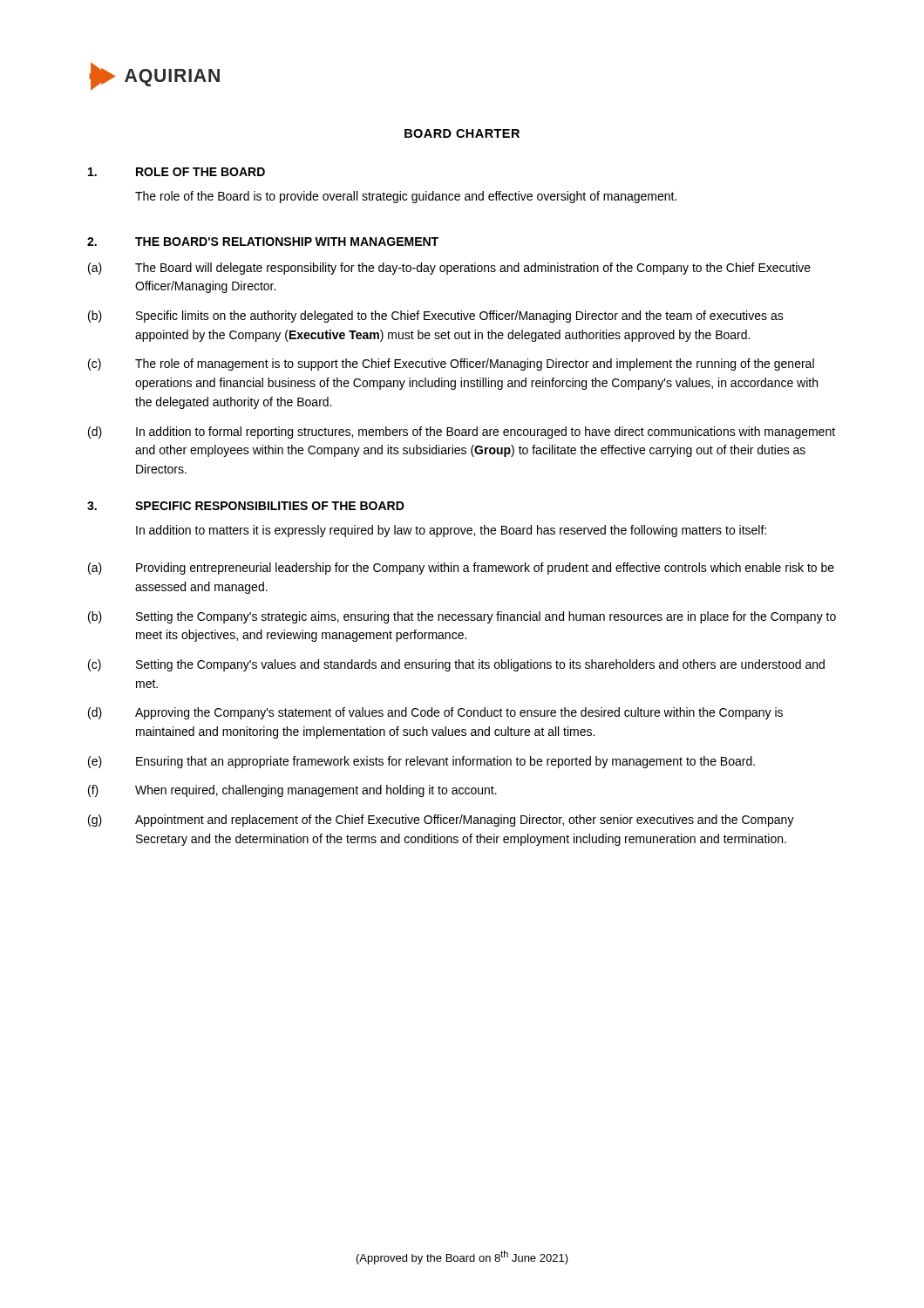Navigate to the passage starting "(f) When required,"
Image resolution: width=924 pixels, height=1308 pixels.
click(462, 791)
